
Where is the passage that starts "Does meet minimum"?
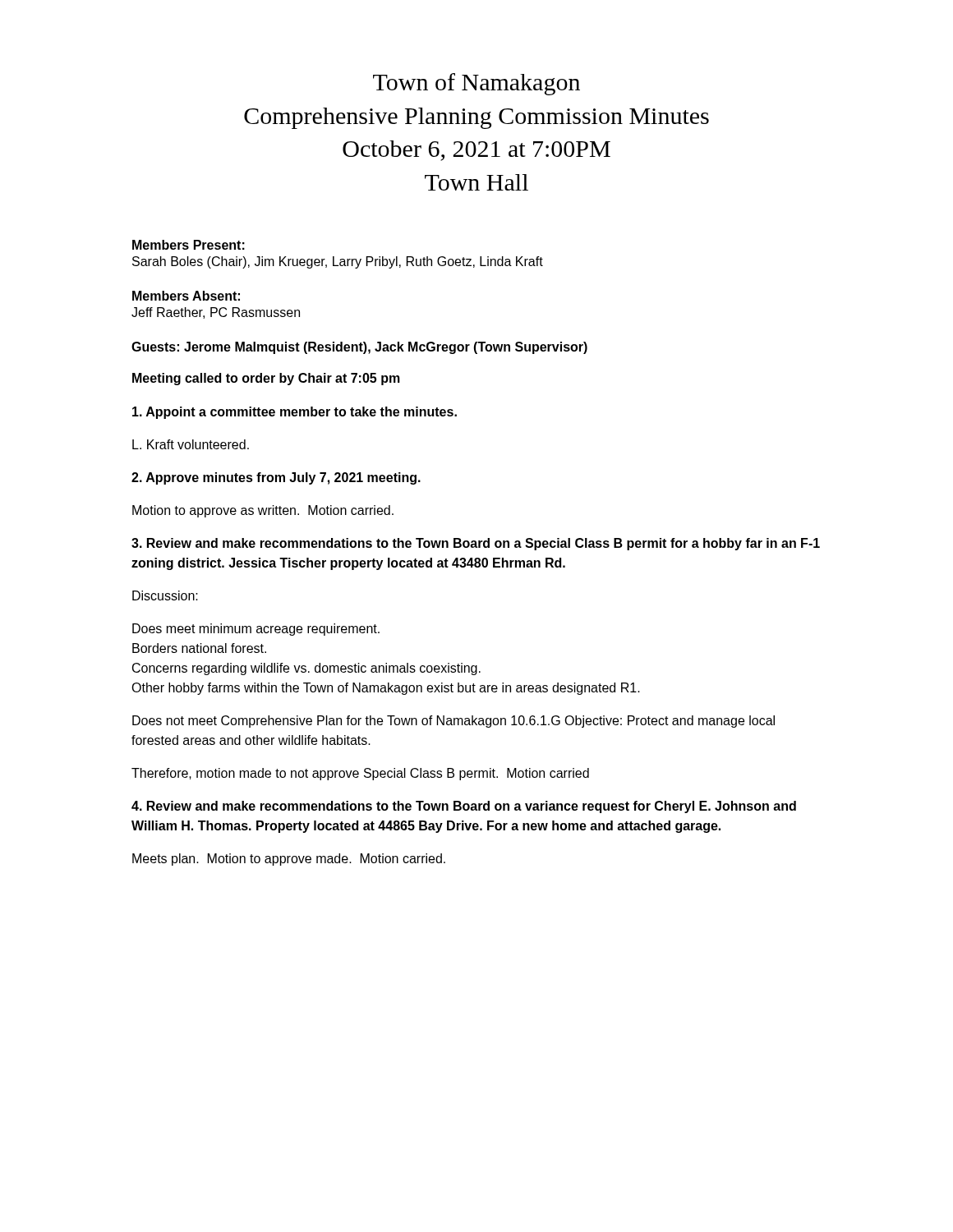(x=386, y=658)
